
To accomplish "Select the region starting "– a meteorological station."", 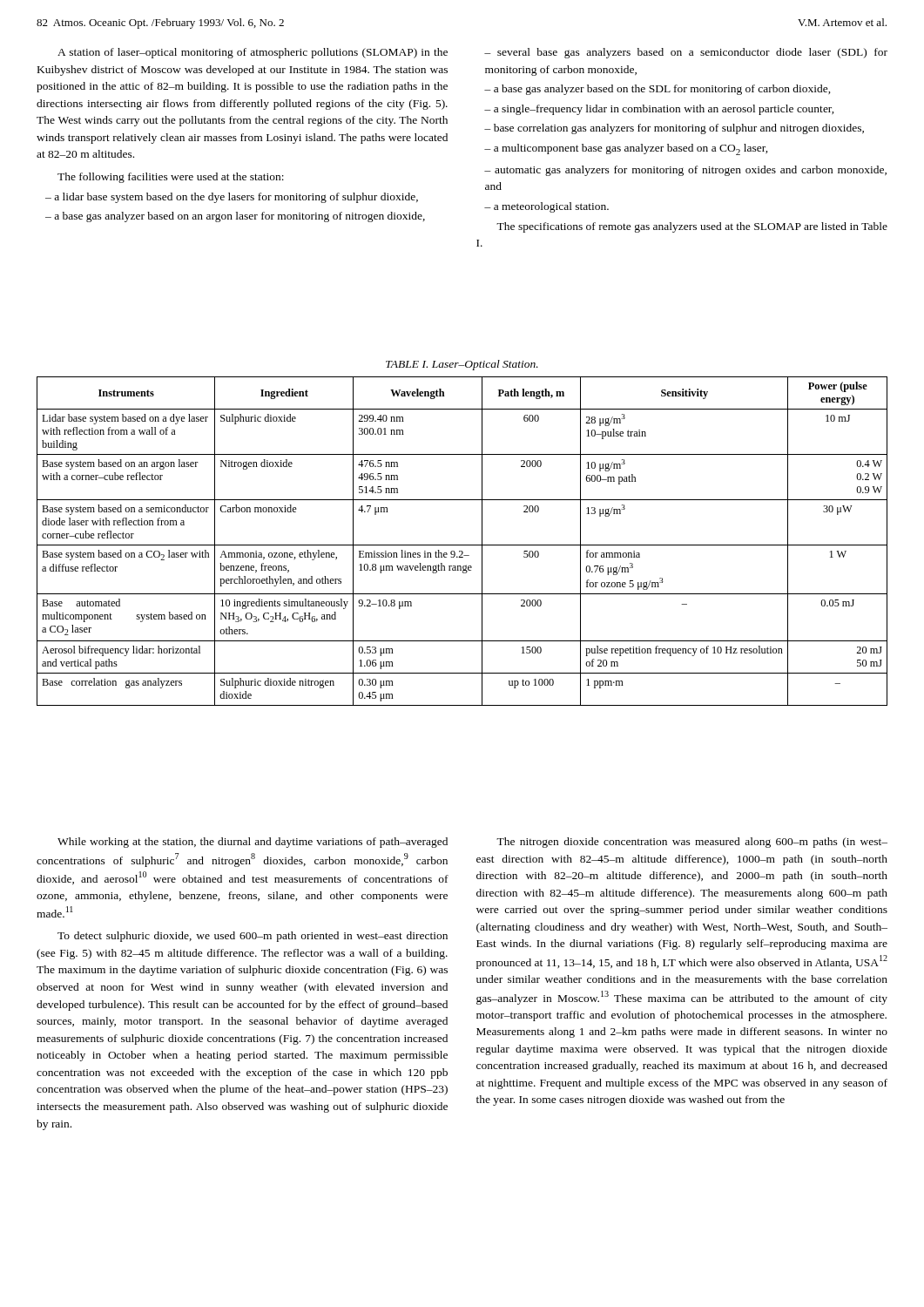I will pos(547,206).
